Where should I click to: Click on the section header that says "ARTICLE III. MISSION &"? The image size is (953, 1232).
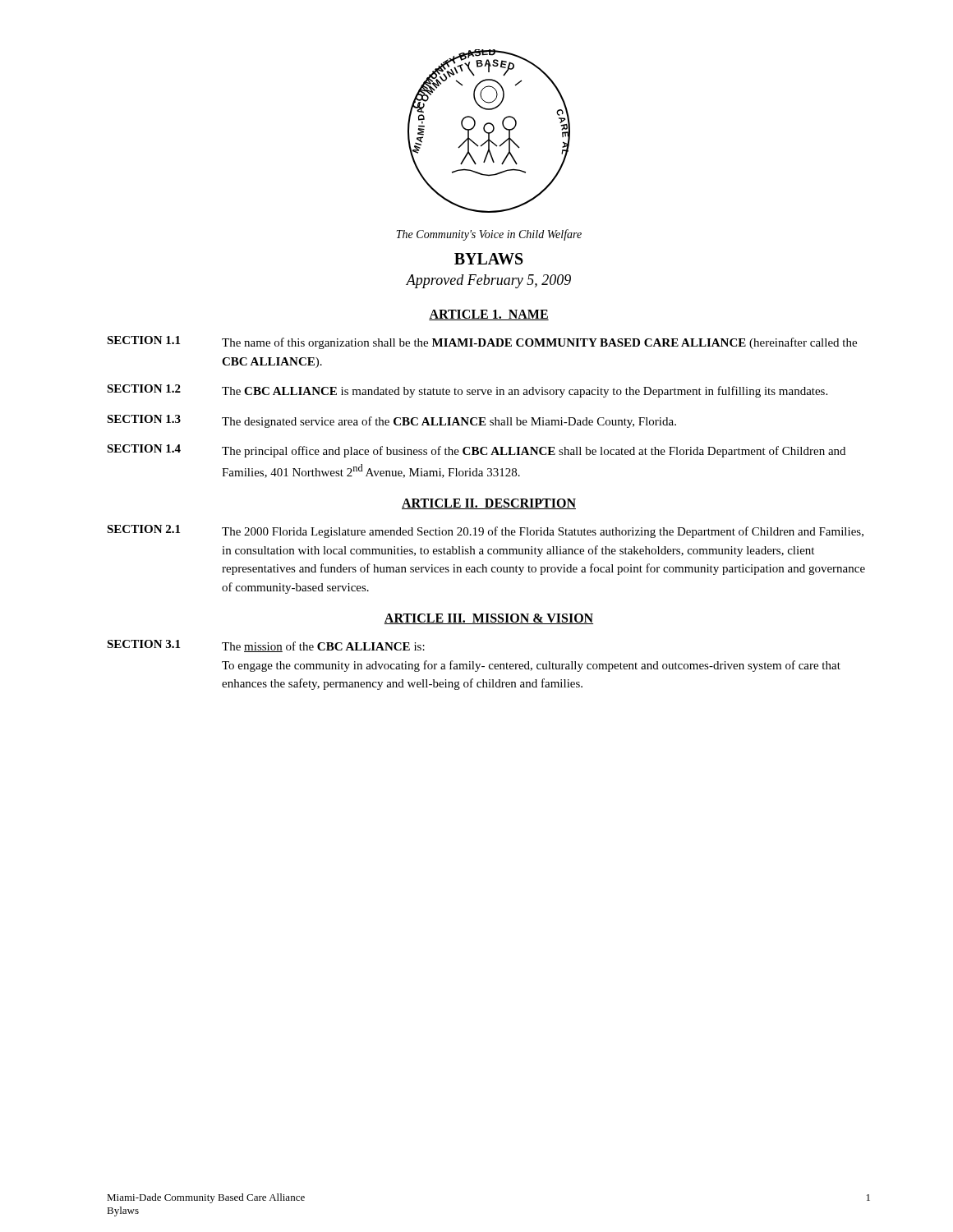click(x=489, y=618)
